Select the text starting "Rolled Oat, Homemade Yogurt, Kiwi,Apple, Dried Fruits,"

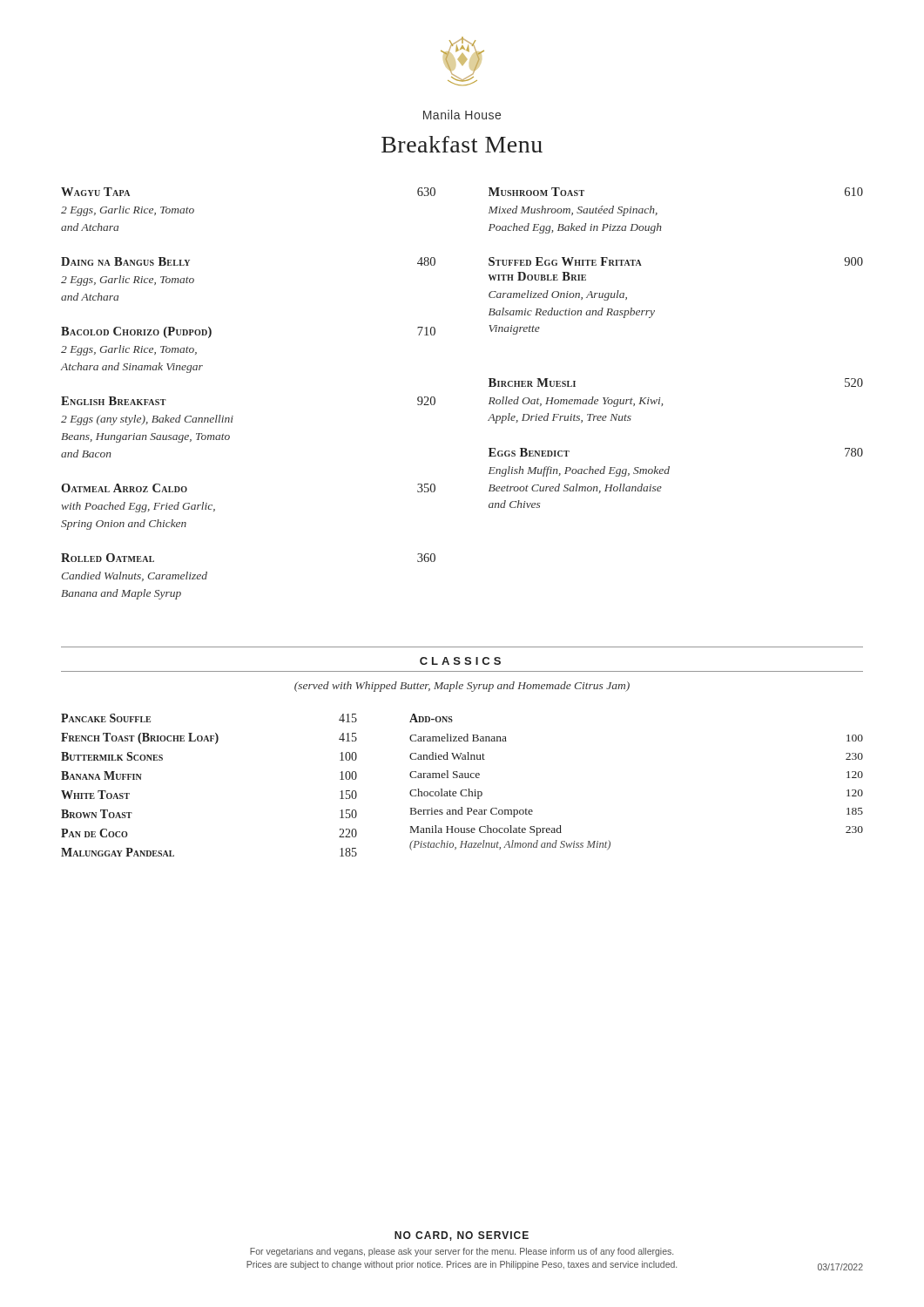point(576,409)
